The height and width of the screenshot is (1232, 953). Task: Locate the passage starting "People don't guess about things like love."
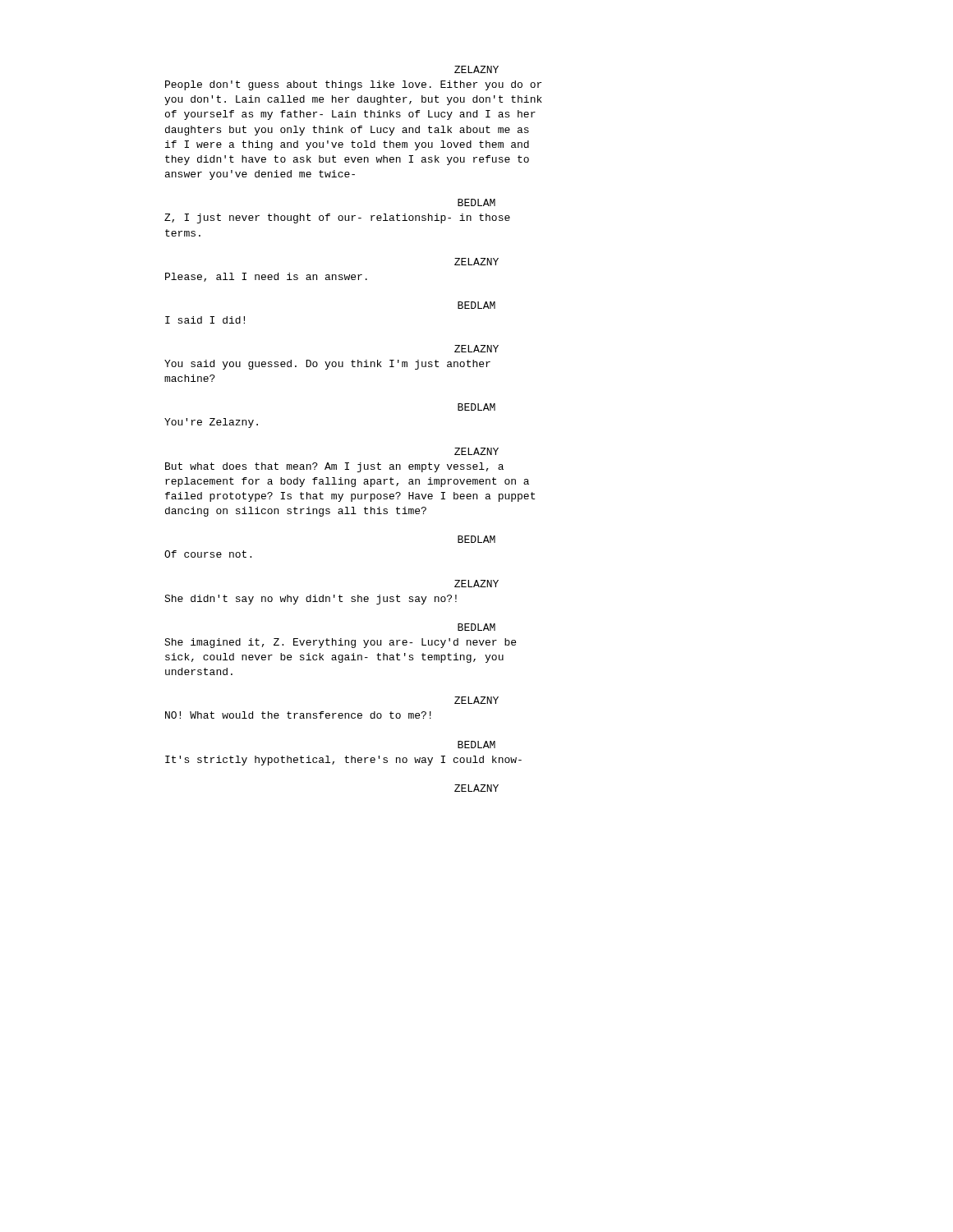pos(353,130)
